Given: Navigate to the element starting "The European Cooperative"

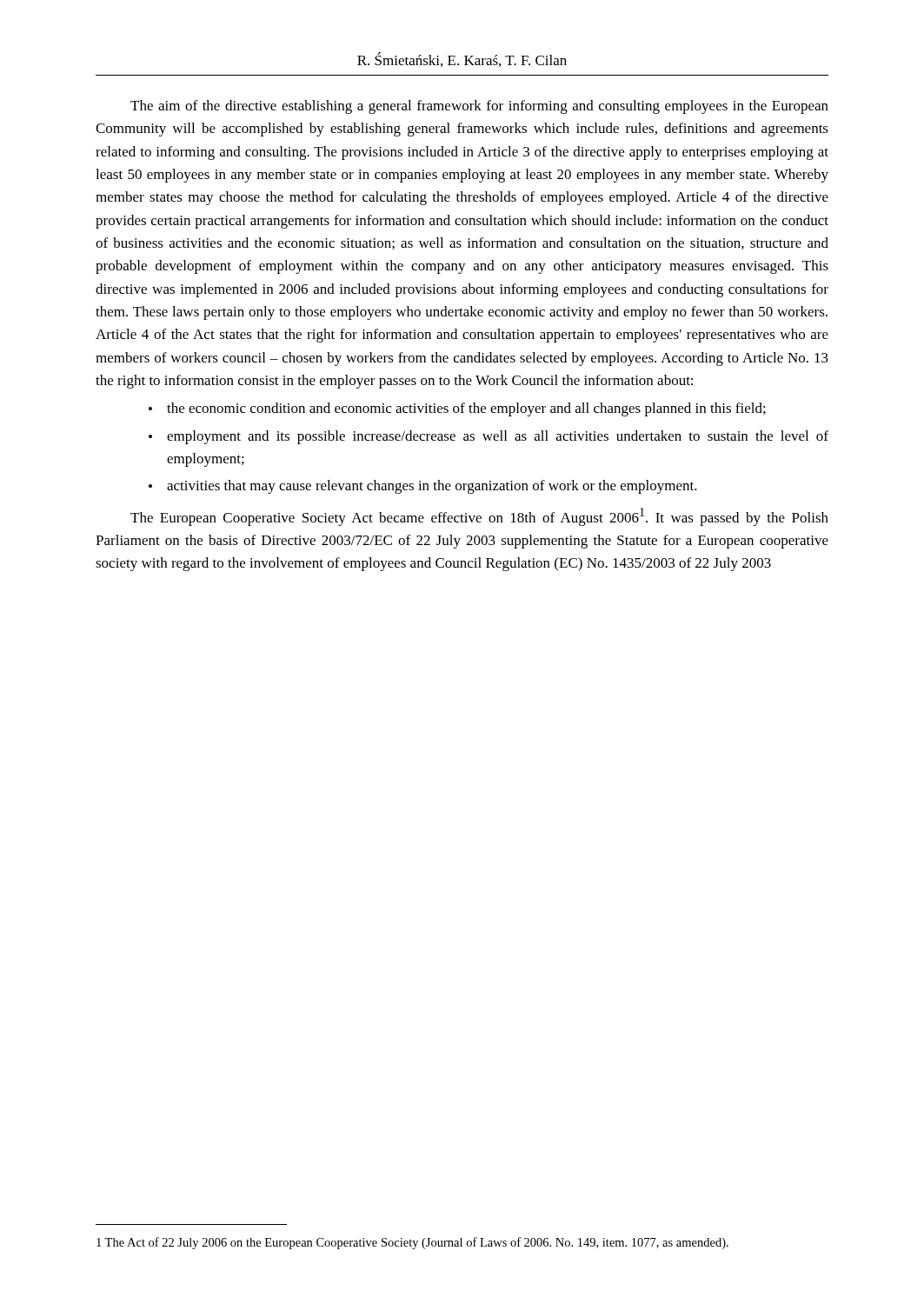Looking at the screenshot, I should [x=462, y=538].
